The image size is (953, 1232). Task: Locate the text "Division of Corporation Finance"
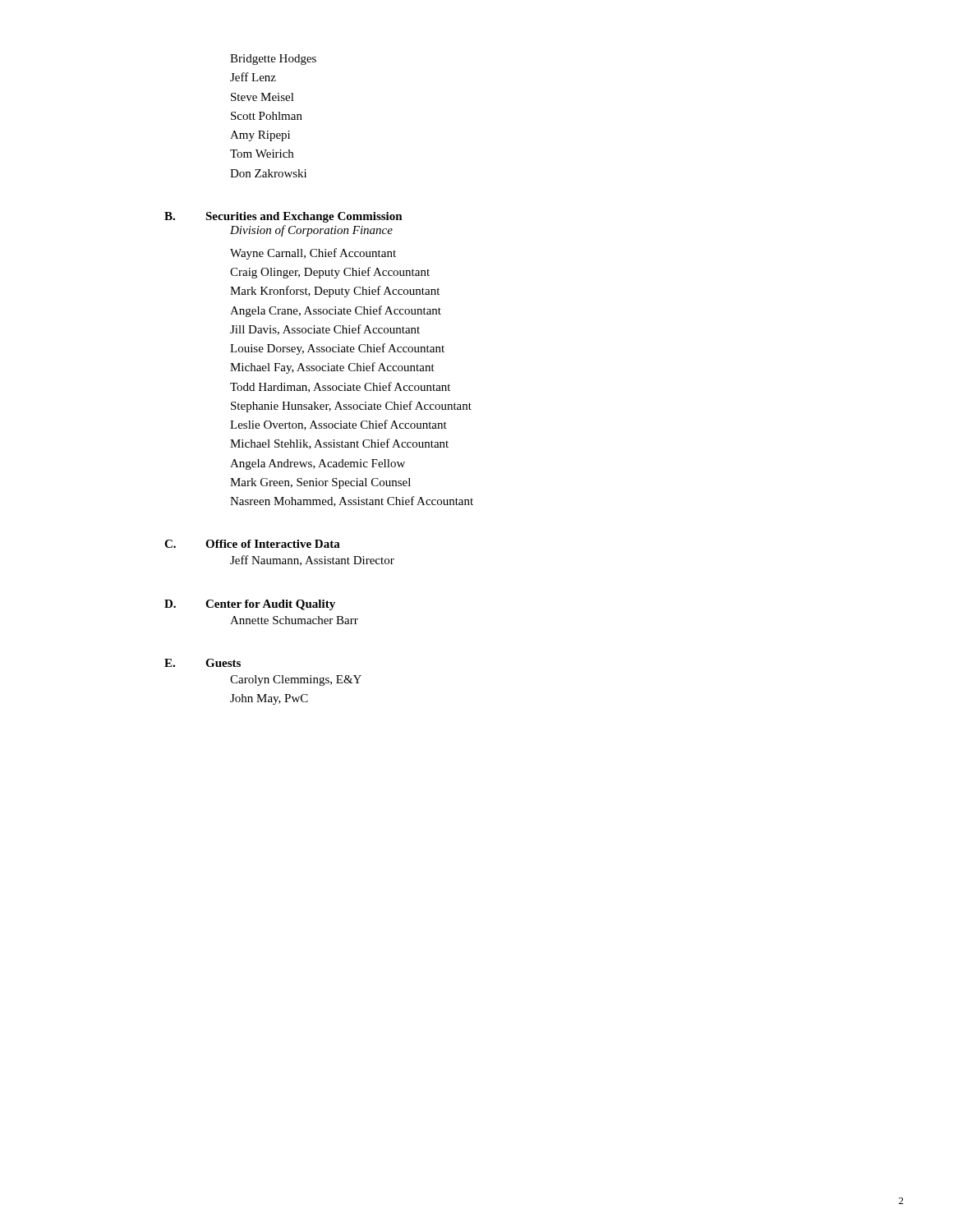311,230
